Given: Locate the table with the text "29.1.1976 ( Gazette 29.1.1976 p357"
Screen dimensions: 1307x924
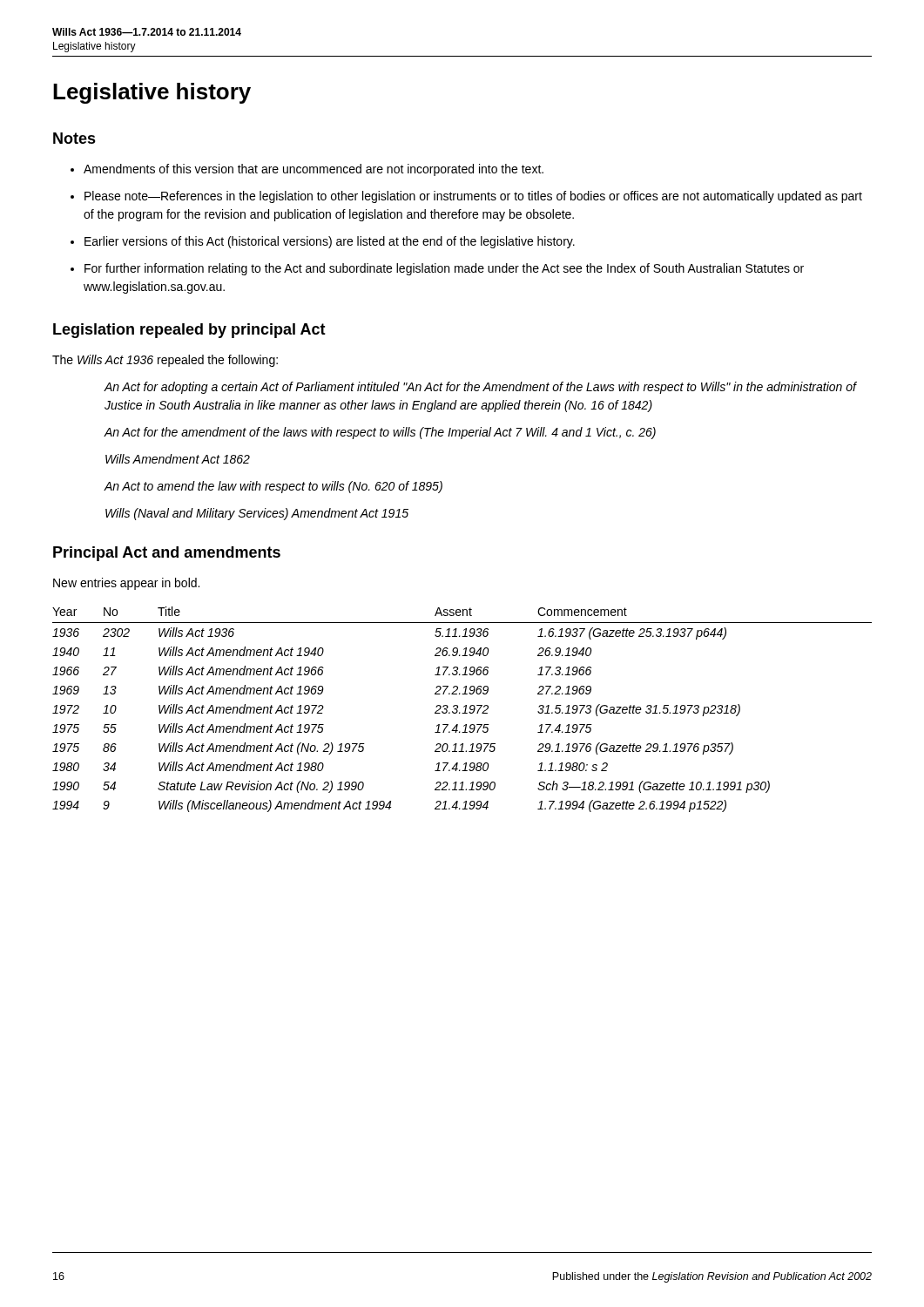Looking at the screenshot, I should pyautogui.click(x=462, y=708).
